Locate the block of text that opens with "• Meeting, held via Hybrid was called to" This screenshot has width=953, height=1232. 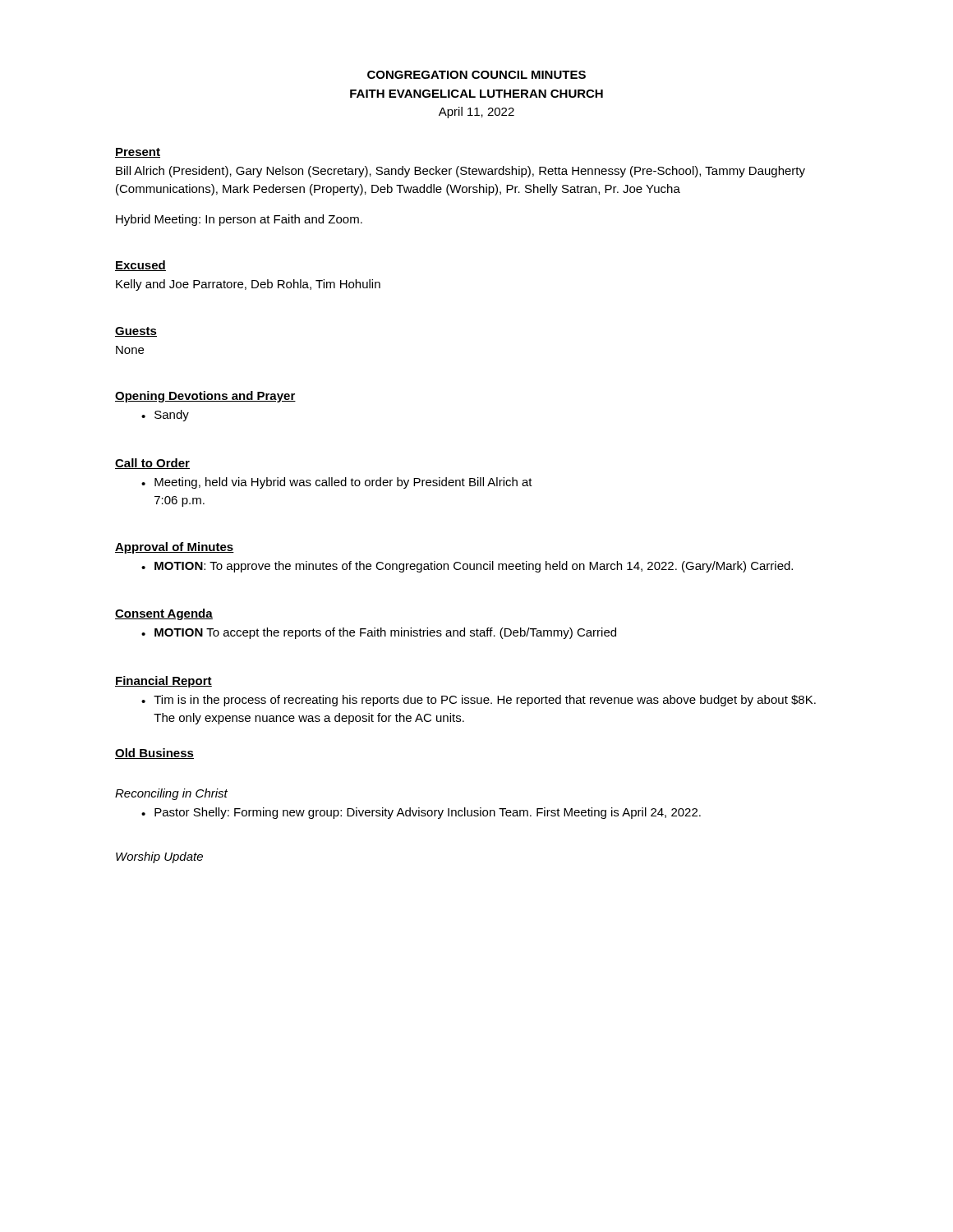pyautogui.click(x=490, y=491)
